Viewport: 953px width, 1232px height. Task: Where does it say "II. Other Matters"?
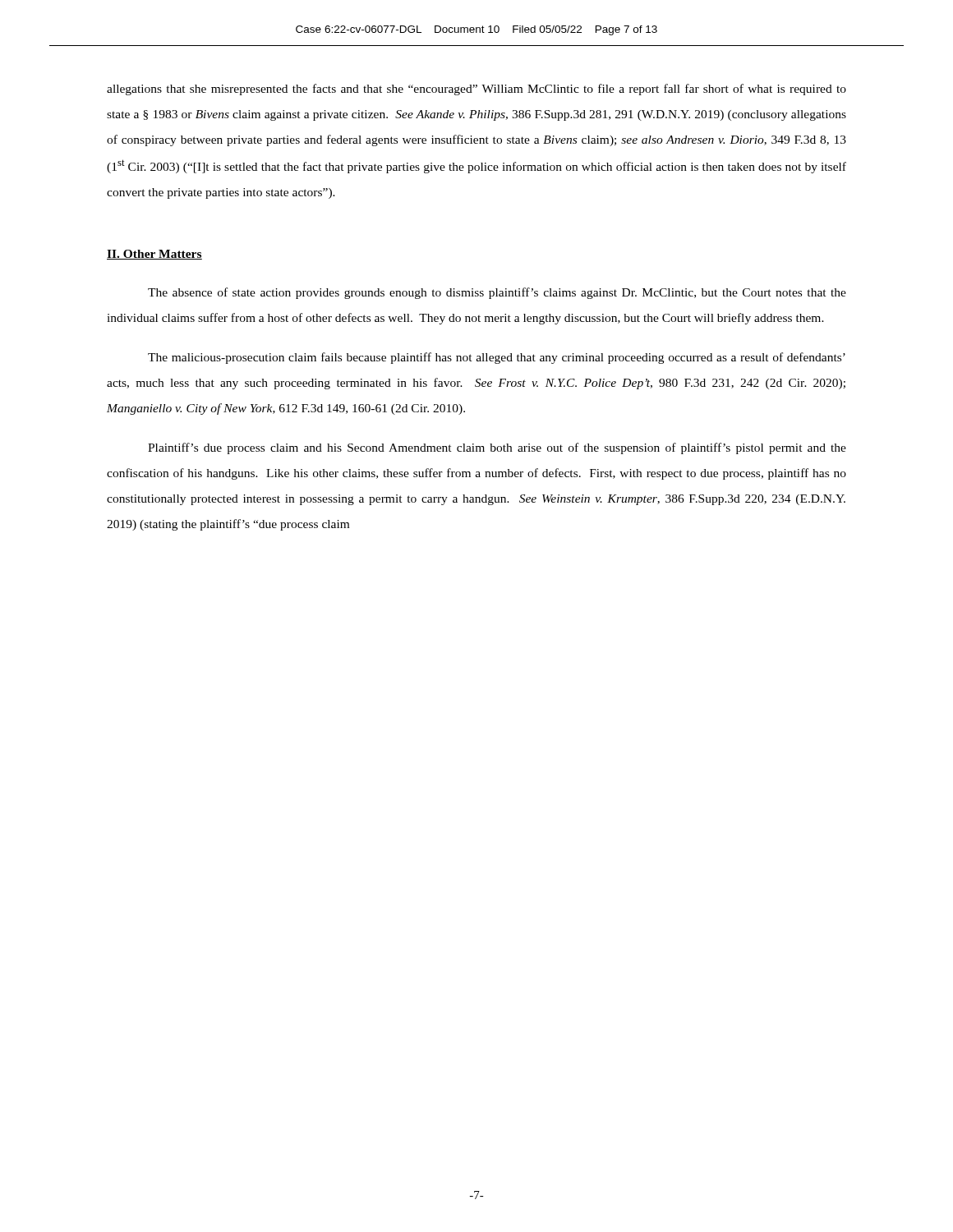[x=154, y=253]
